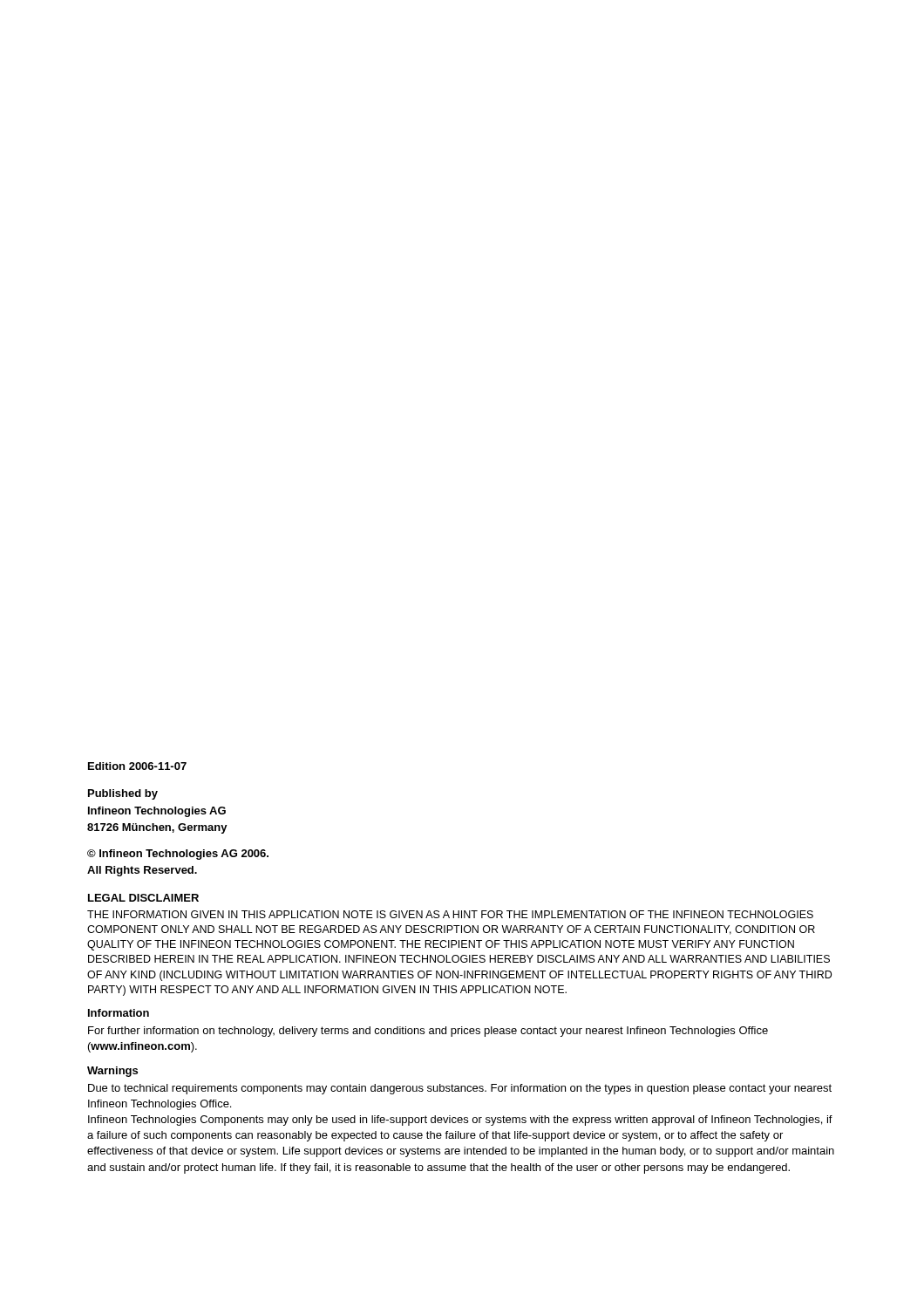Point to the region starting "© Infineon Technologies AG 2006.All Rights"
Image resolution: width=924 pixels, height=1308 pixels.
(178, 855)
